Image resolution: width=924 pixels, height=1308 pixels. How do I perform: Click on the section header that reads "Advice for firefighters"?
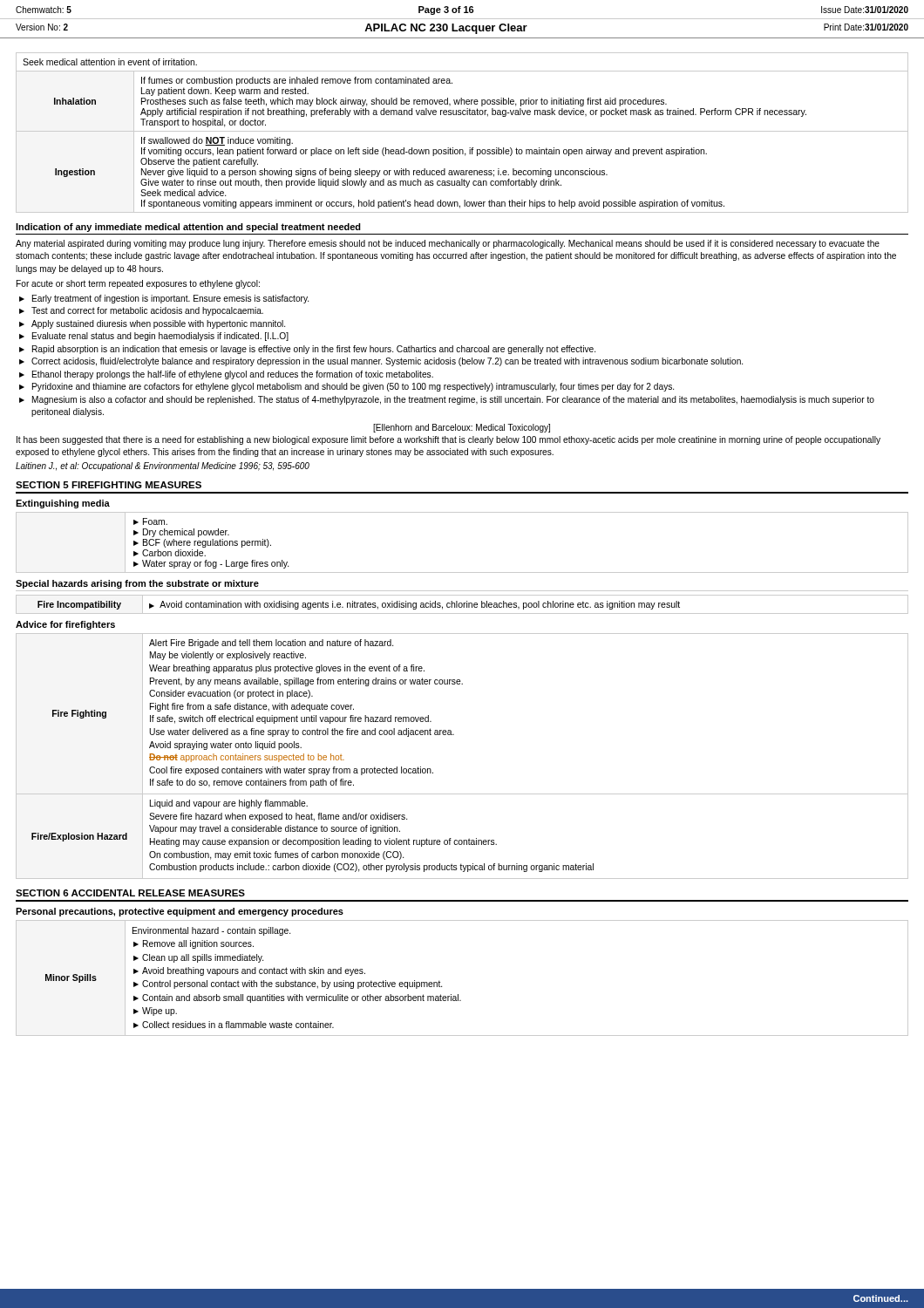(66, 624)
